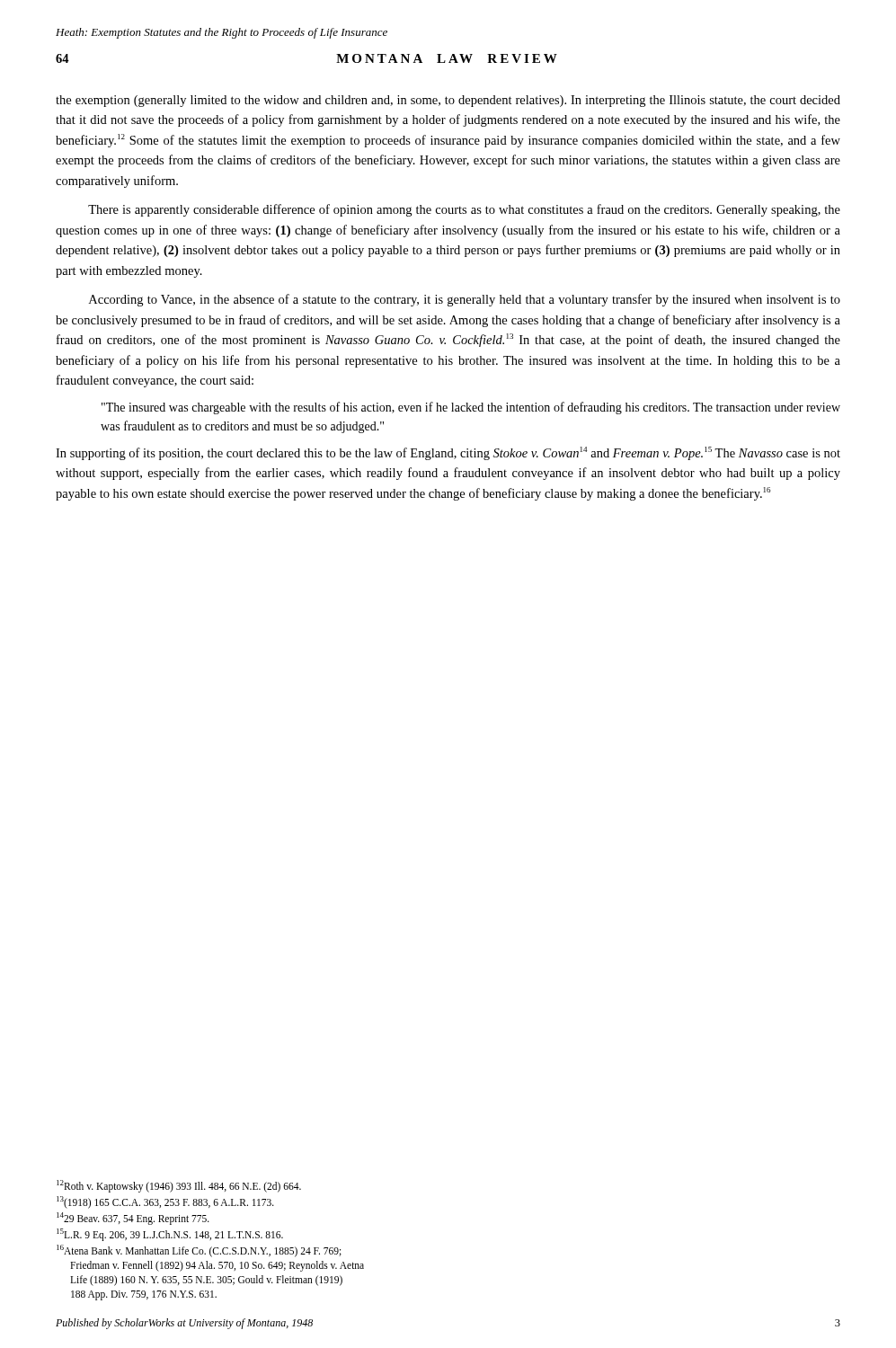Select the region starting "In supporting of its position, the court"

[448, 473]
